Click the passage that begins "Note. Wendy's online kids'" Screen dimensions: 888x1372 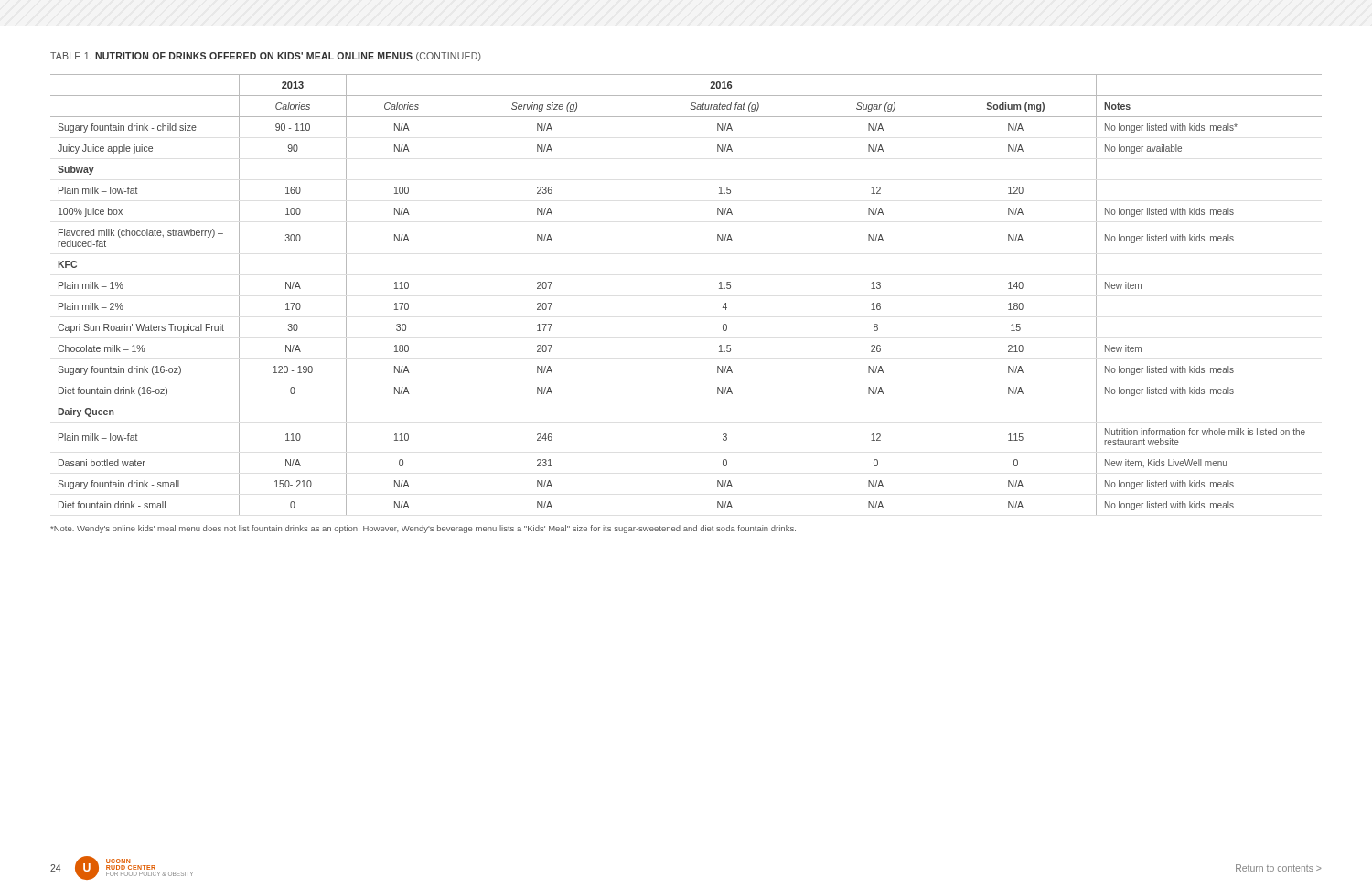pyautogui.click(x=423, y=528)
